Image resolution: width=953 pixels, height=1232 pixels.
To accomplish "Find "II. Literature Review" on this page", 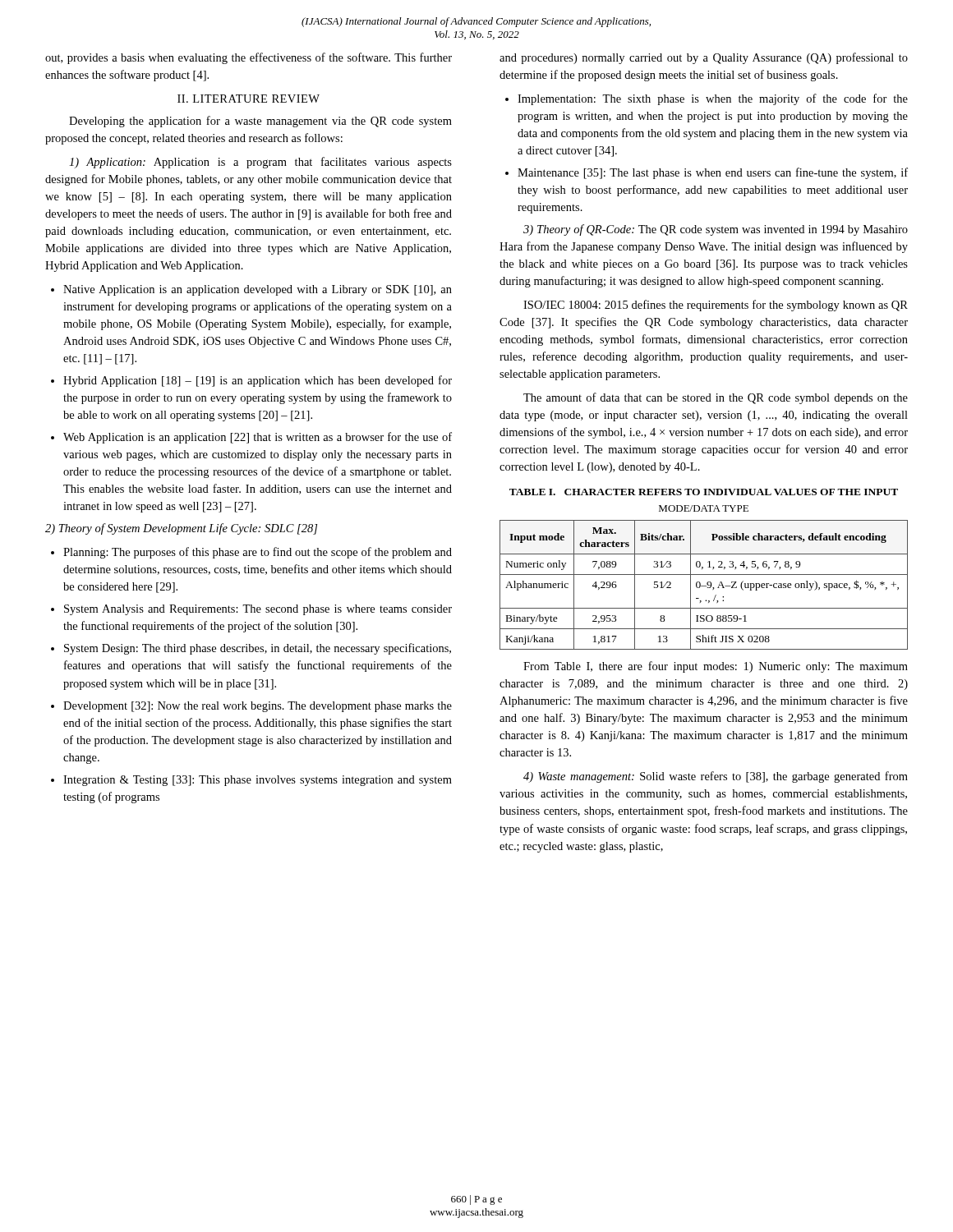I will point(248,99).
